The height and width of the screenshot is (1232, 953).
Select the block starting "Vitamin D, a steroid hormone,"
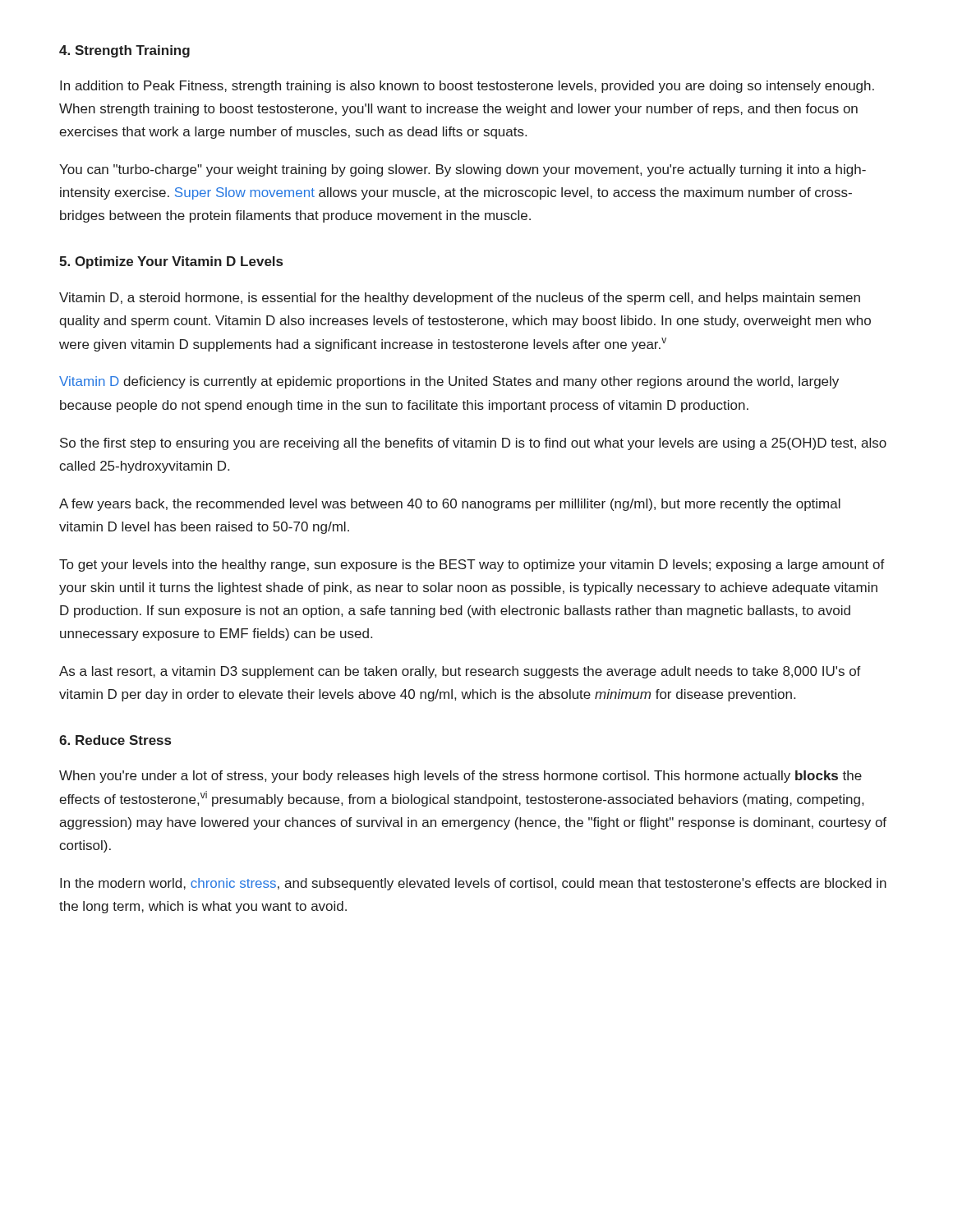(465, 321)
